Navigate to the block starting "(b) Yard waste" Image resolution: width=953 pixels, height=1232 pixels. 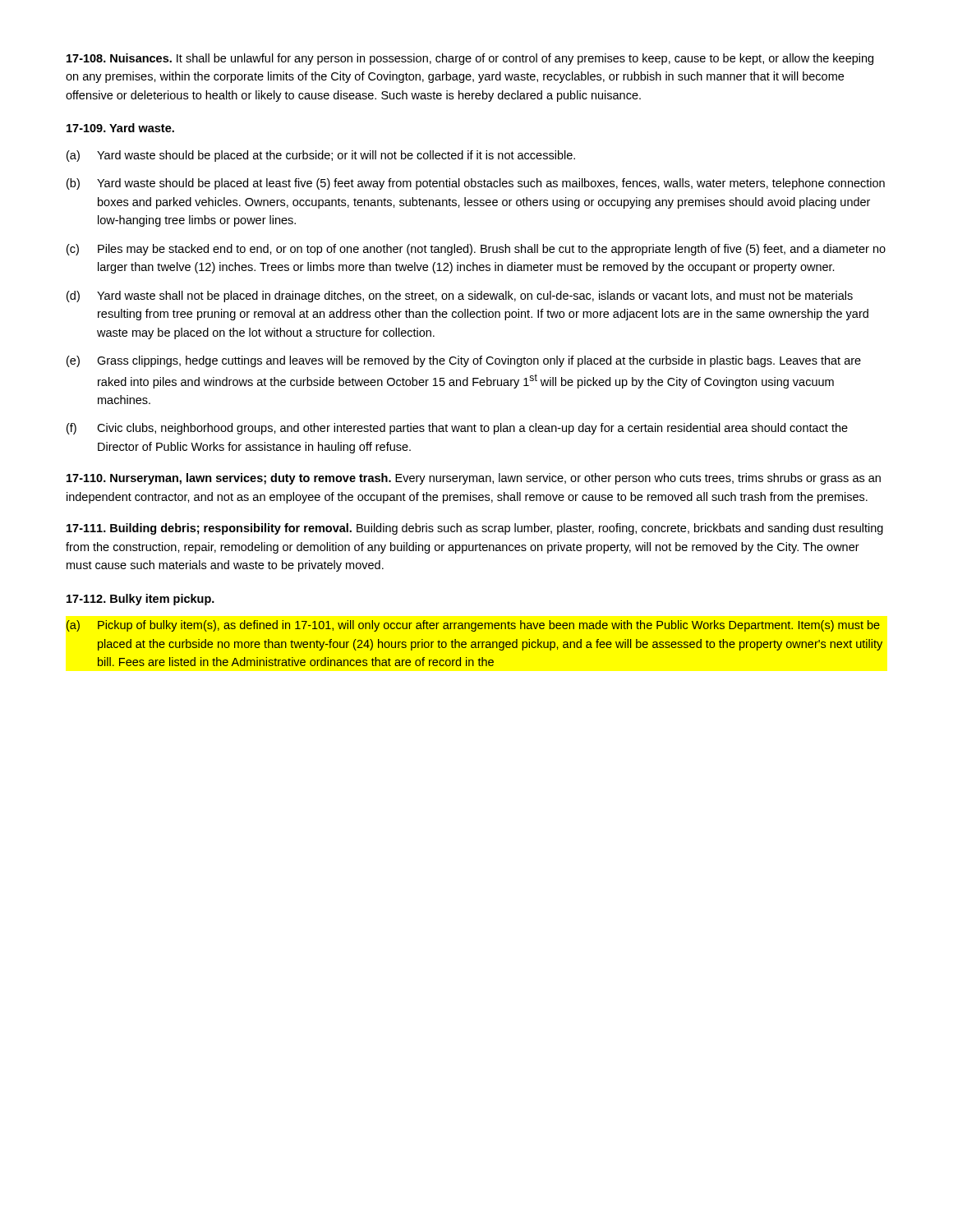(x=476, y=202)
